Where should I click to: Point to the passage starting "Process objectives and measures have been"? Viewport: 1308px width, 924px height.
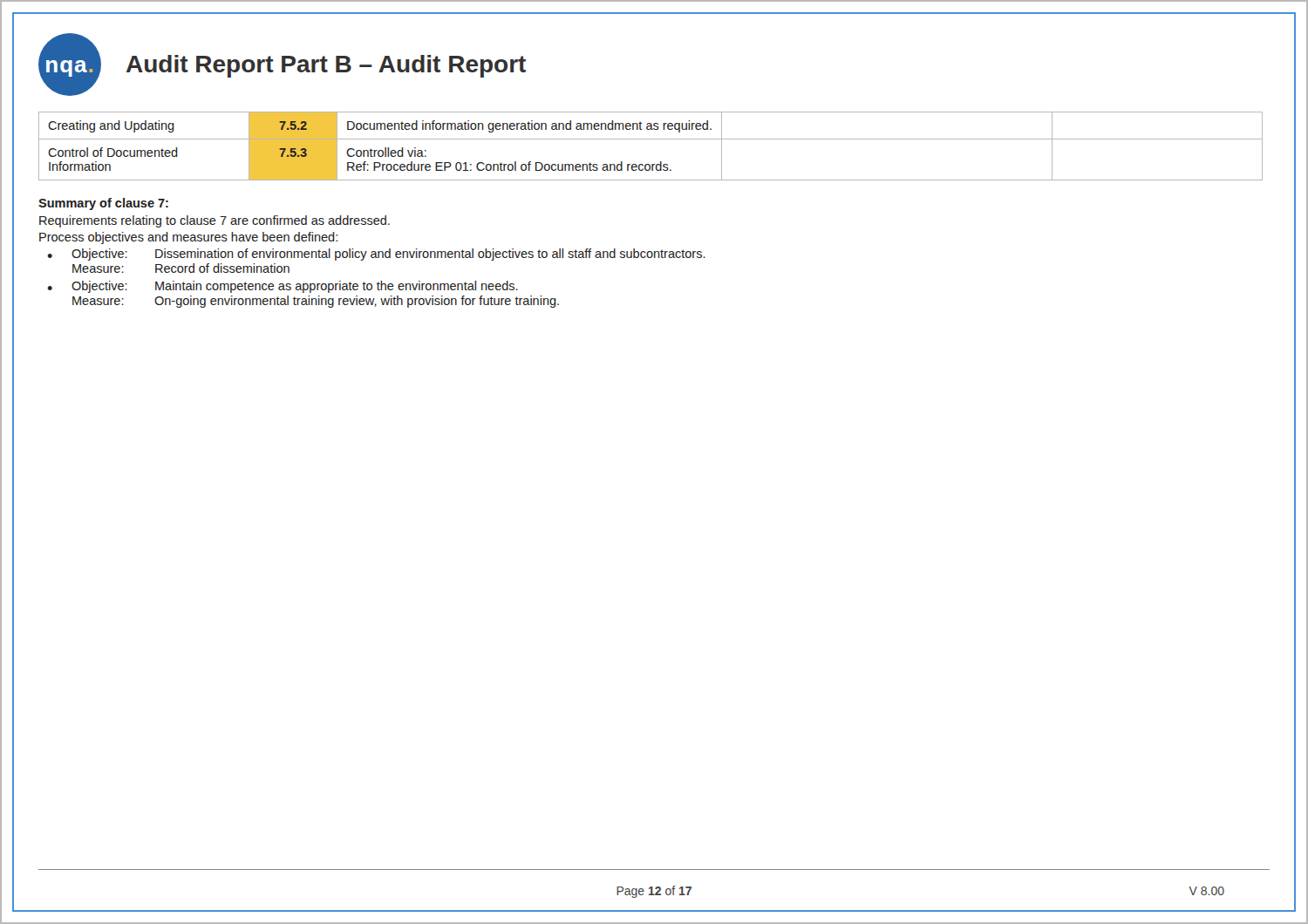point(188,237)
